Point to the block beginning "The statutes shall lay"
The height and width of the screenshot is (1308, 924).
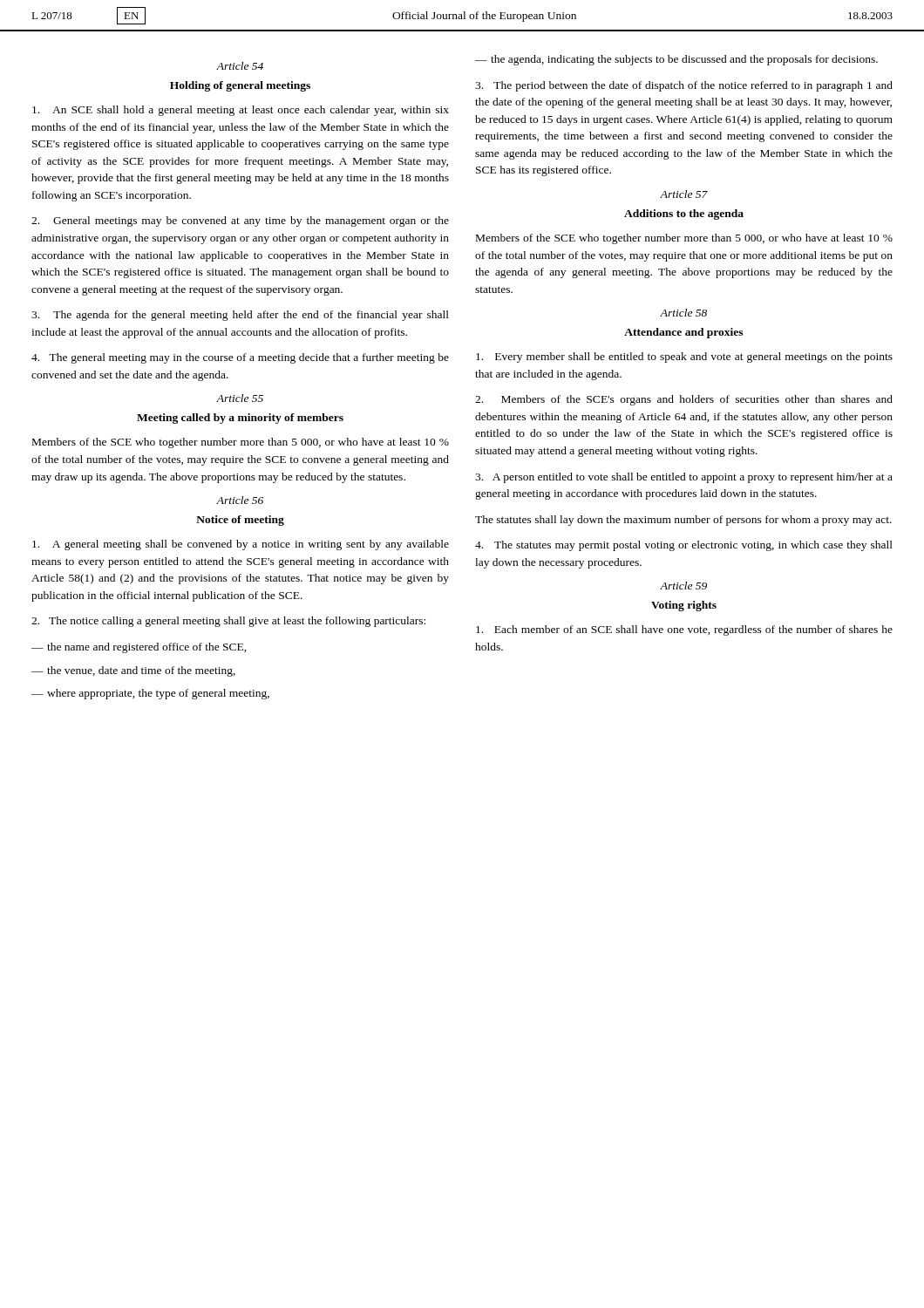(684, 519)
